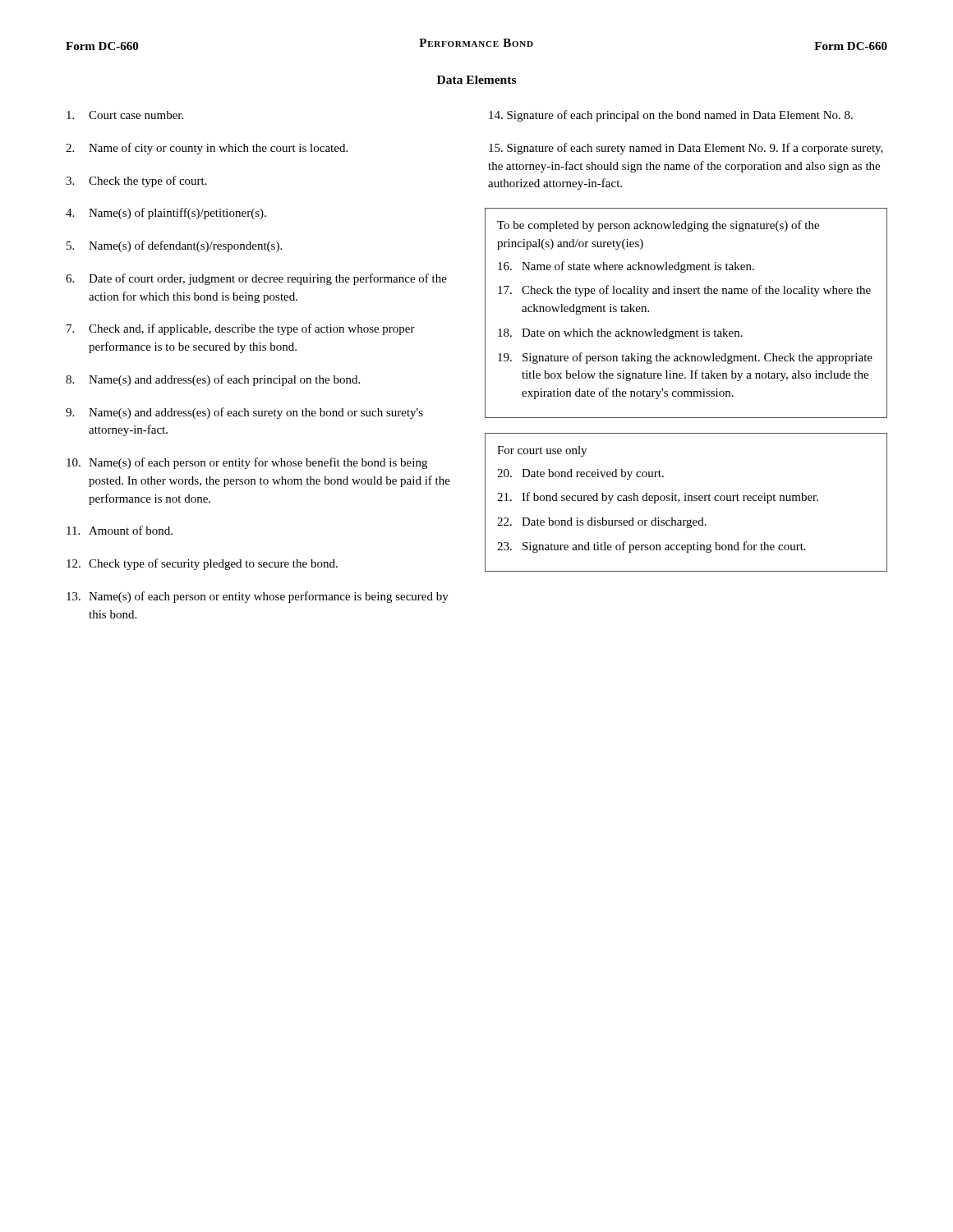
Task: Find the list item containing "Court case number."
Action: (x=125, y=115)
